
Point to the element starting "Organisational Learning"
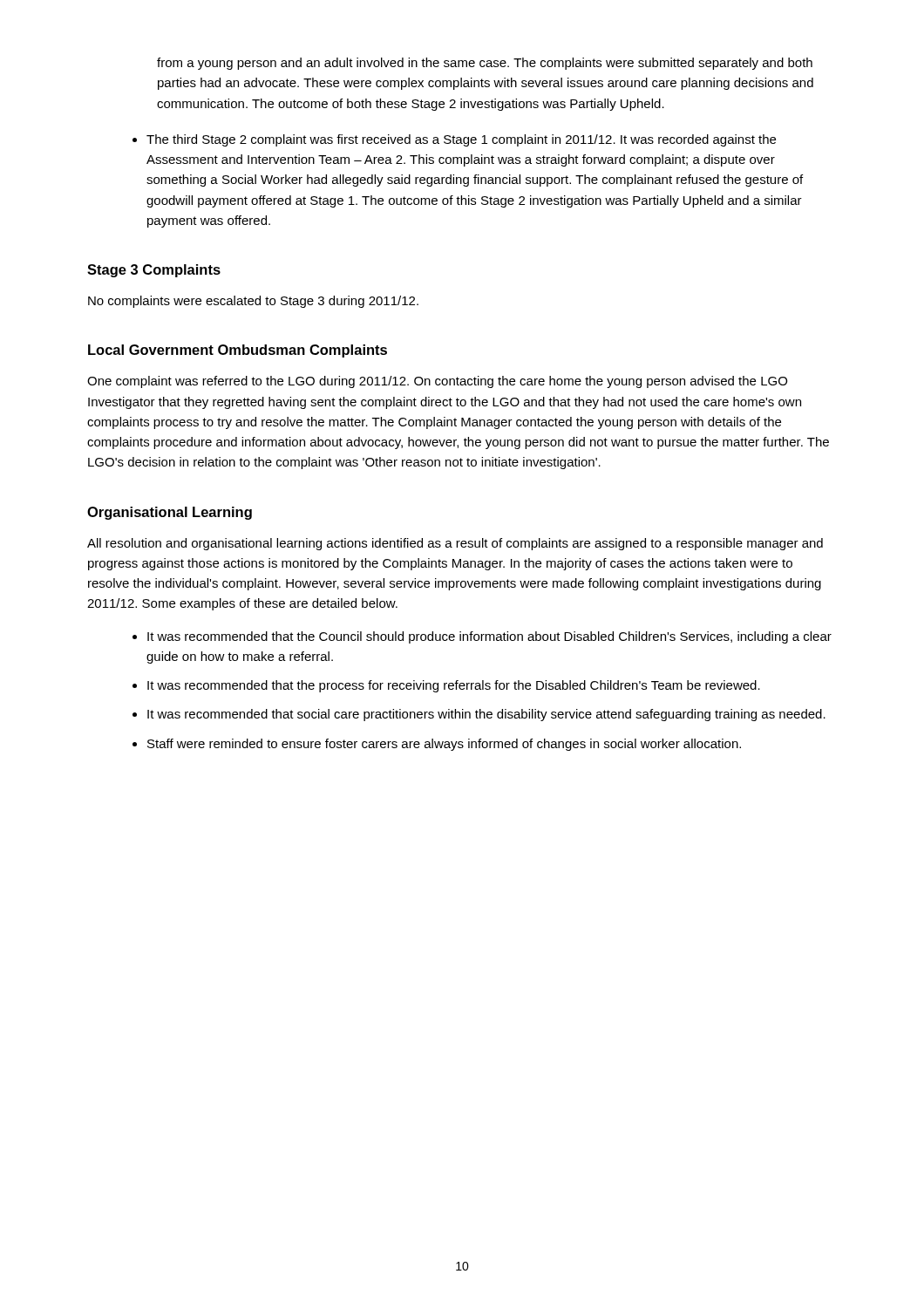tap(170, 511)
